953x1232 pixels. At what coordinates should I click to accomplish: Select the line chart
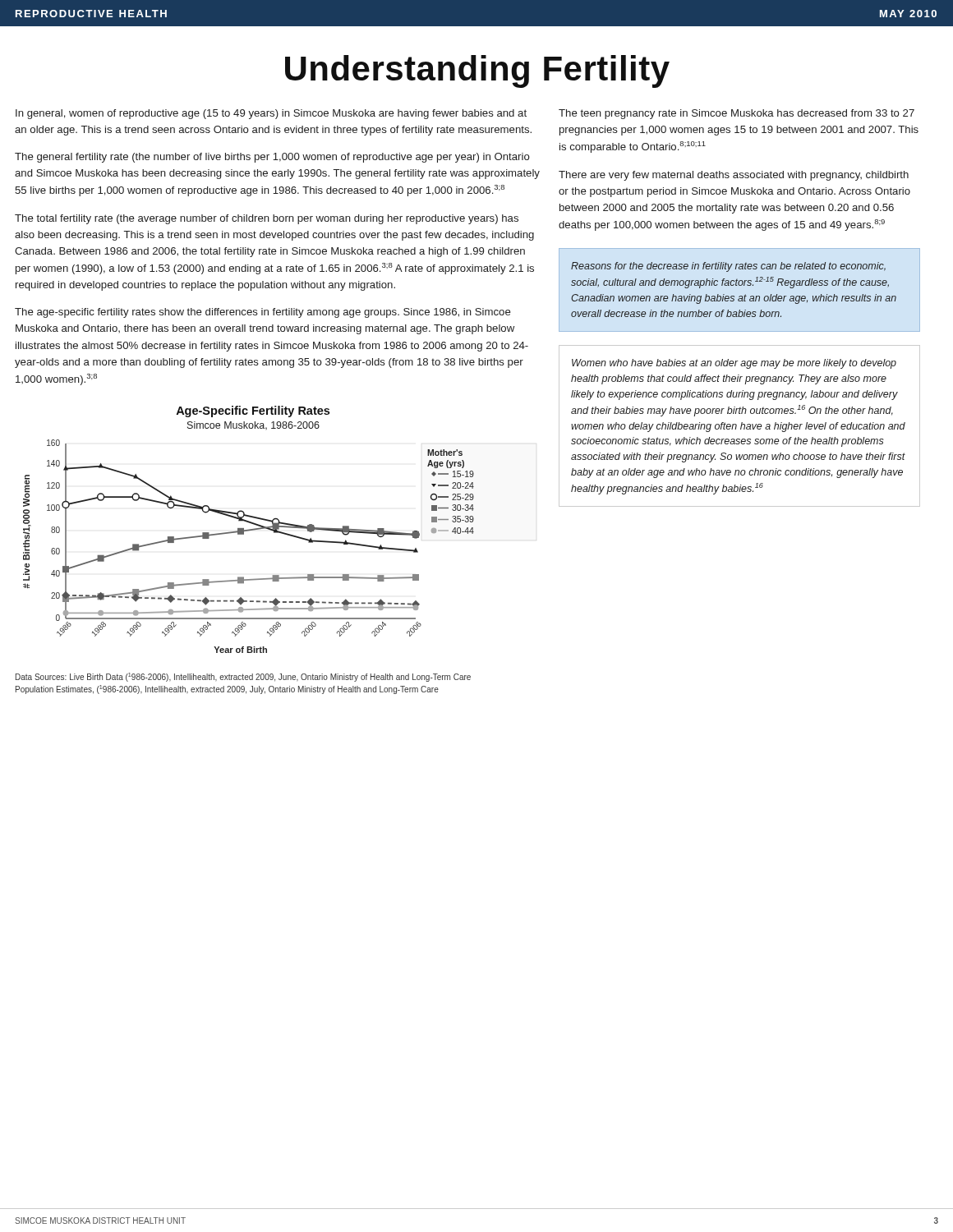click(278, 534)
